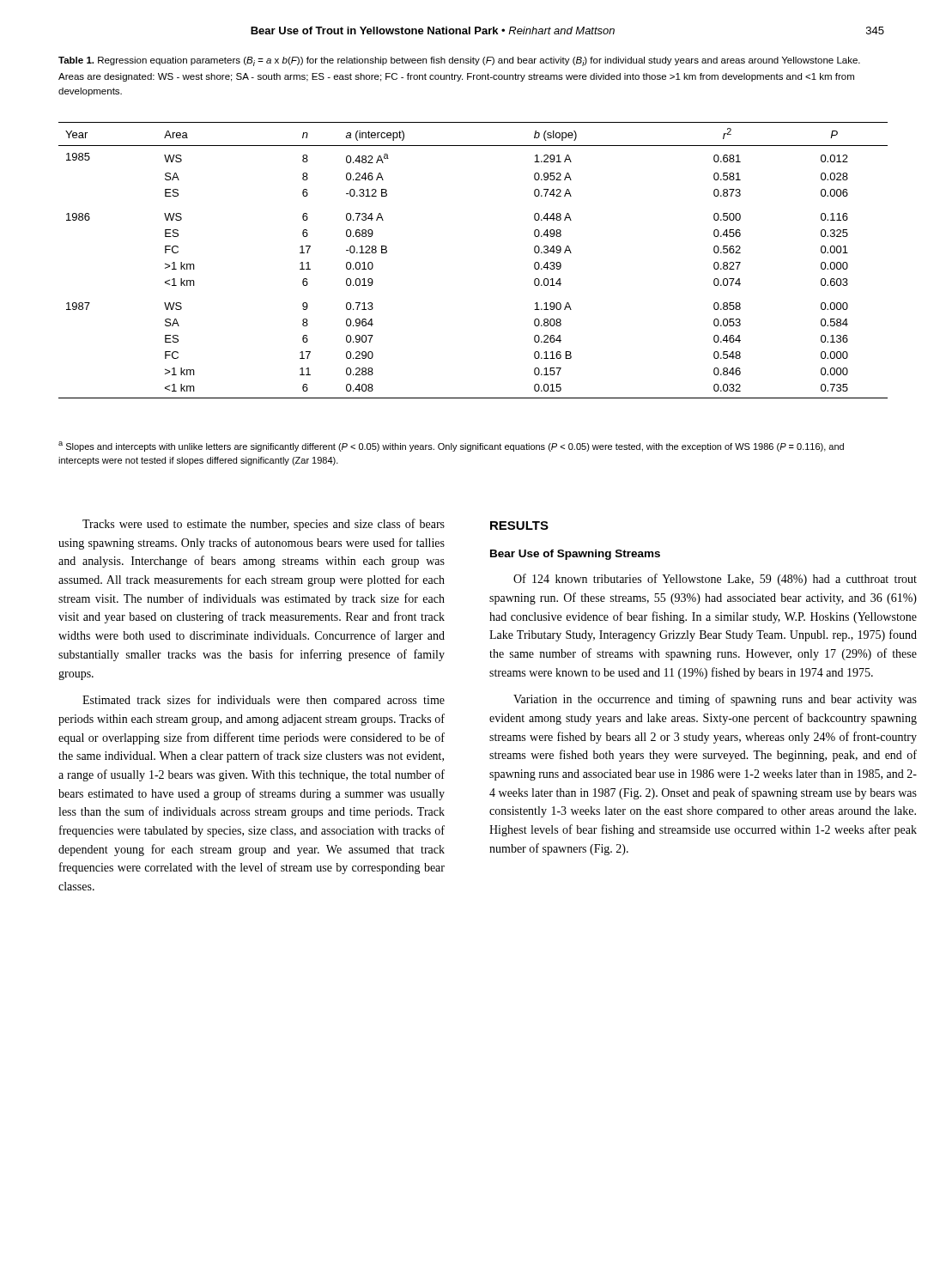Locate the caption that reads "Table 1. Regression equation"

click(459, 76)
